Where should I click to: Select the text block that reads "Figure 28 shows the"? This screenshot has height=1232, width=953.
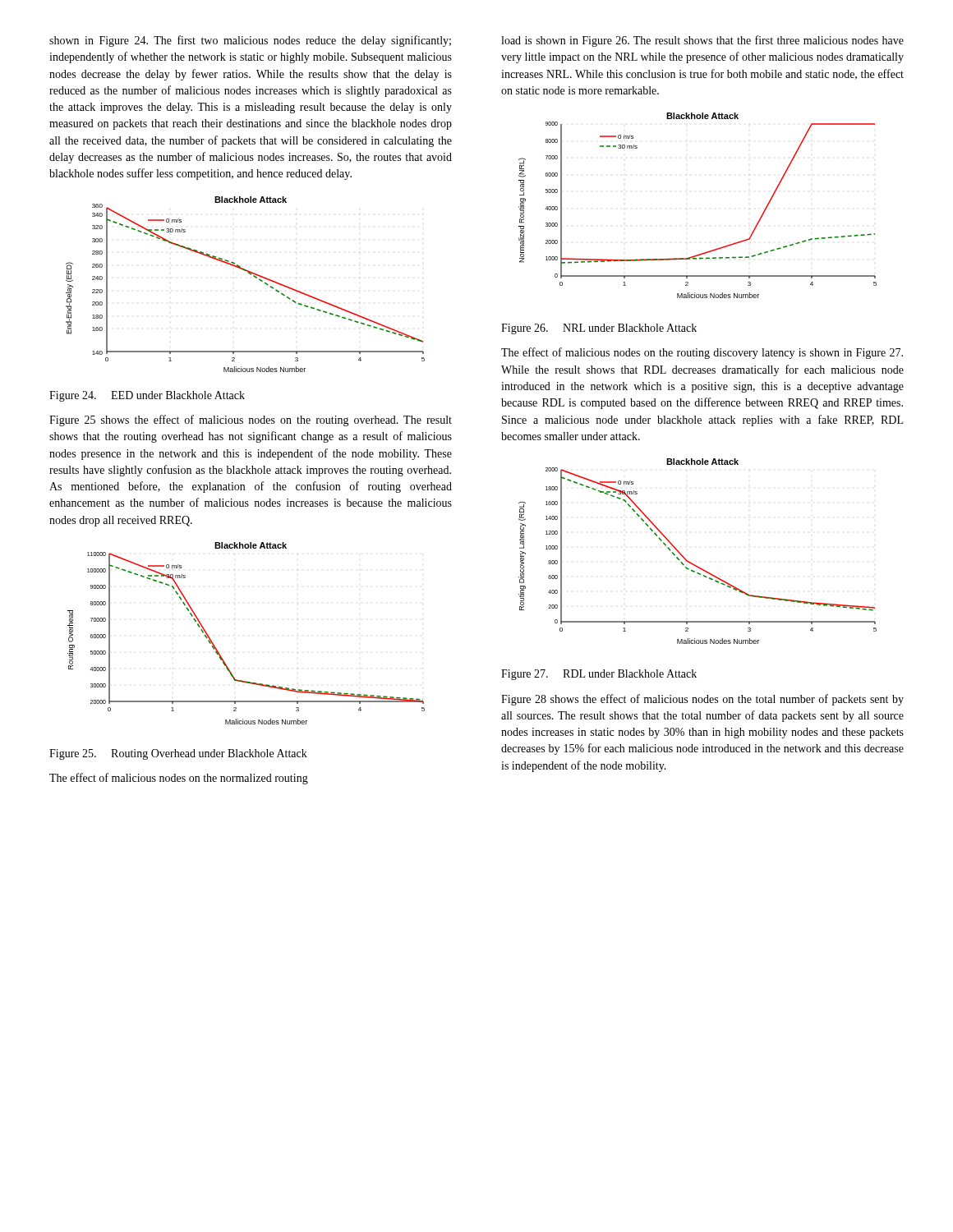[x=702, y=733]
